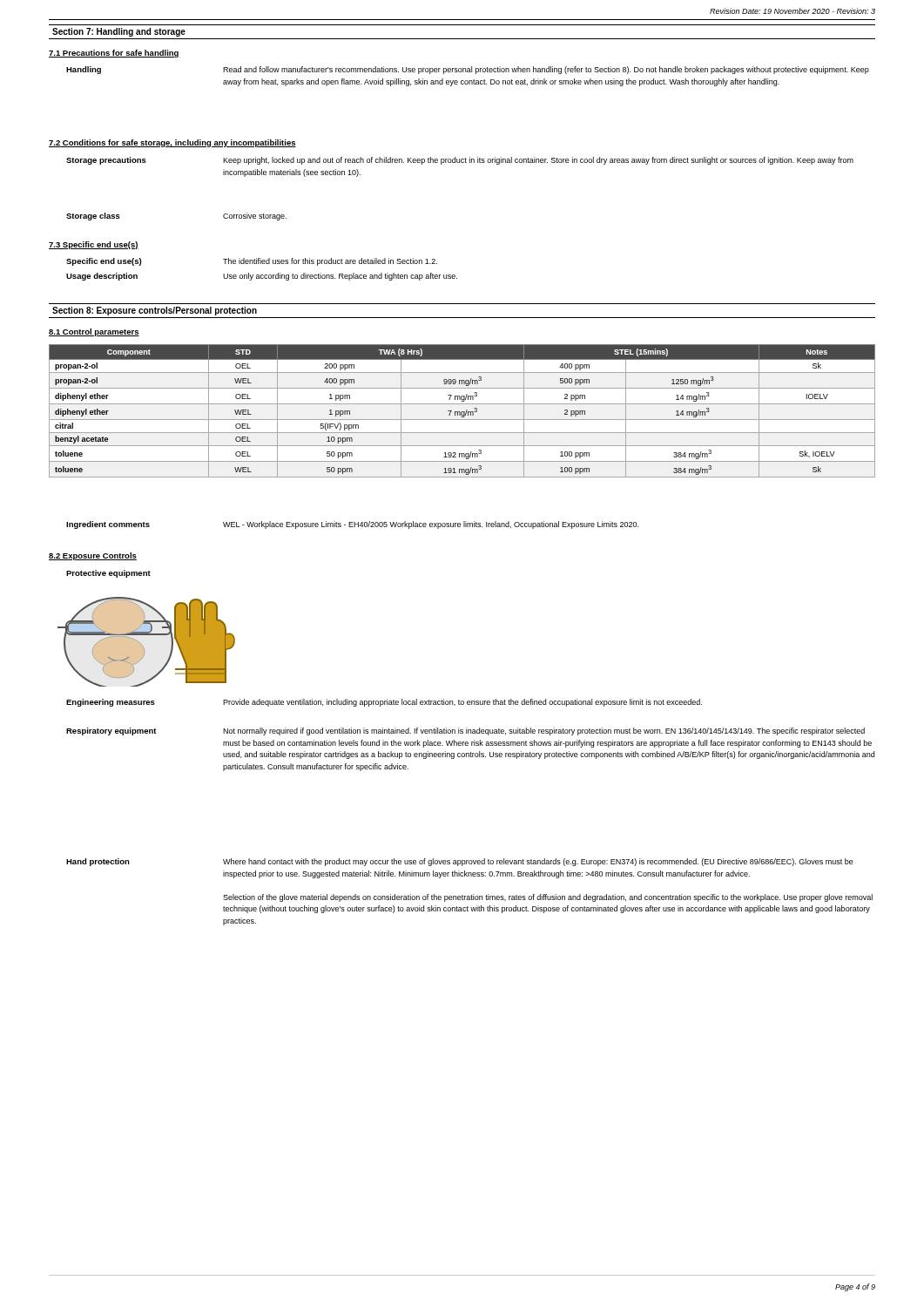Find the passage starting "7.2 Conditions for safe storage,"

point(172,142)
